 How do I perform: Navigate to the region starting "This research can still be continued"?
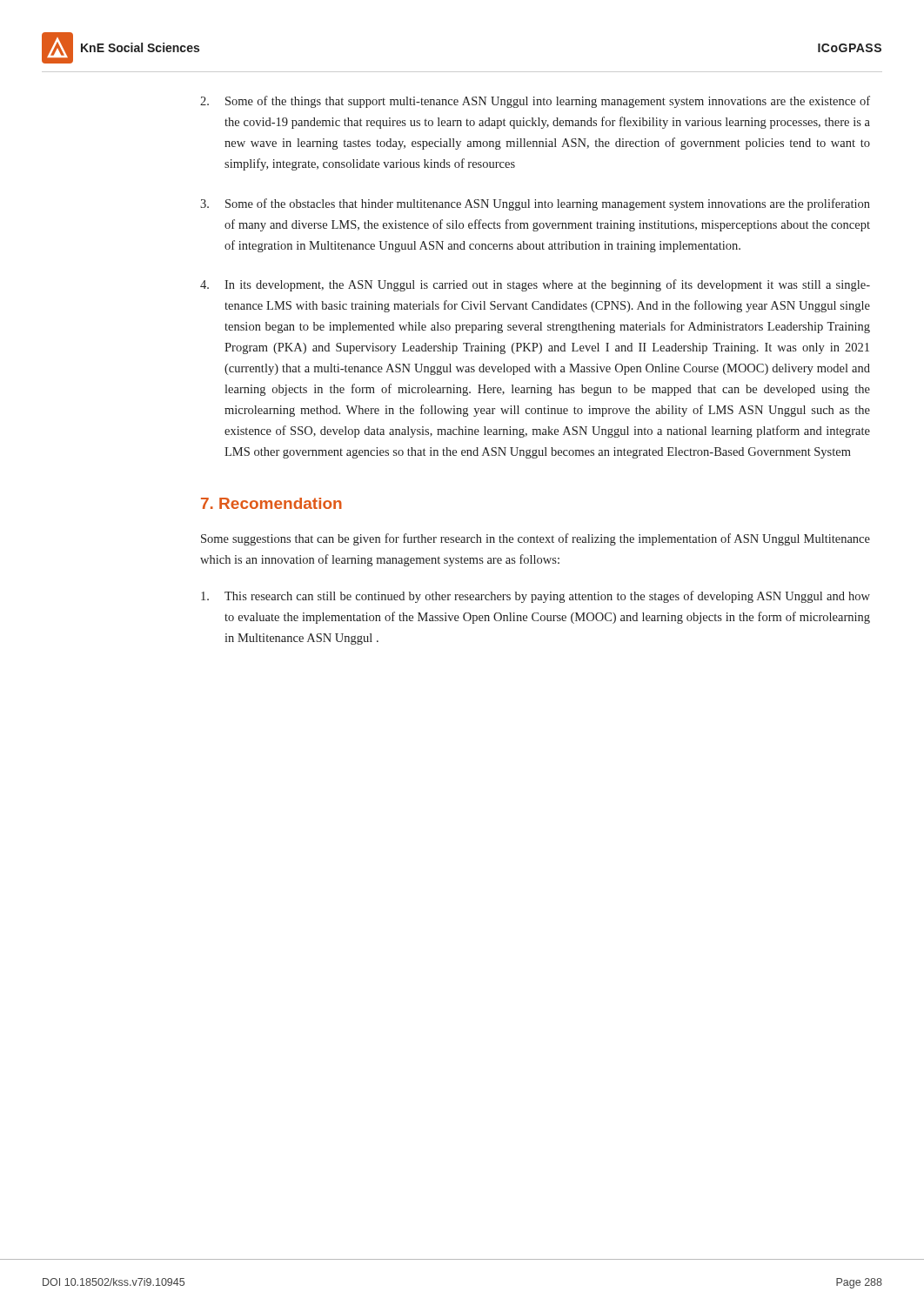[x=535, y=618]
